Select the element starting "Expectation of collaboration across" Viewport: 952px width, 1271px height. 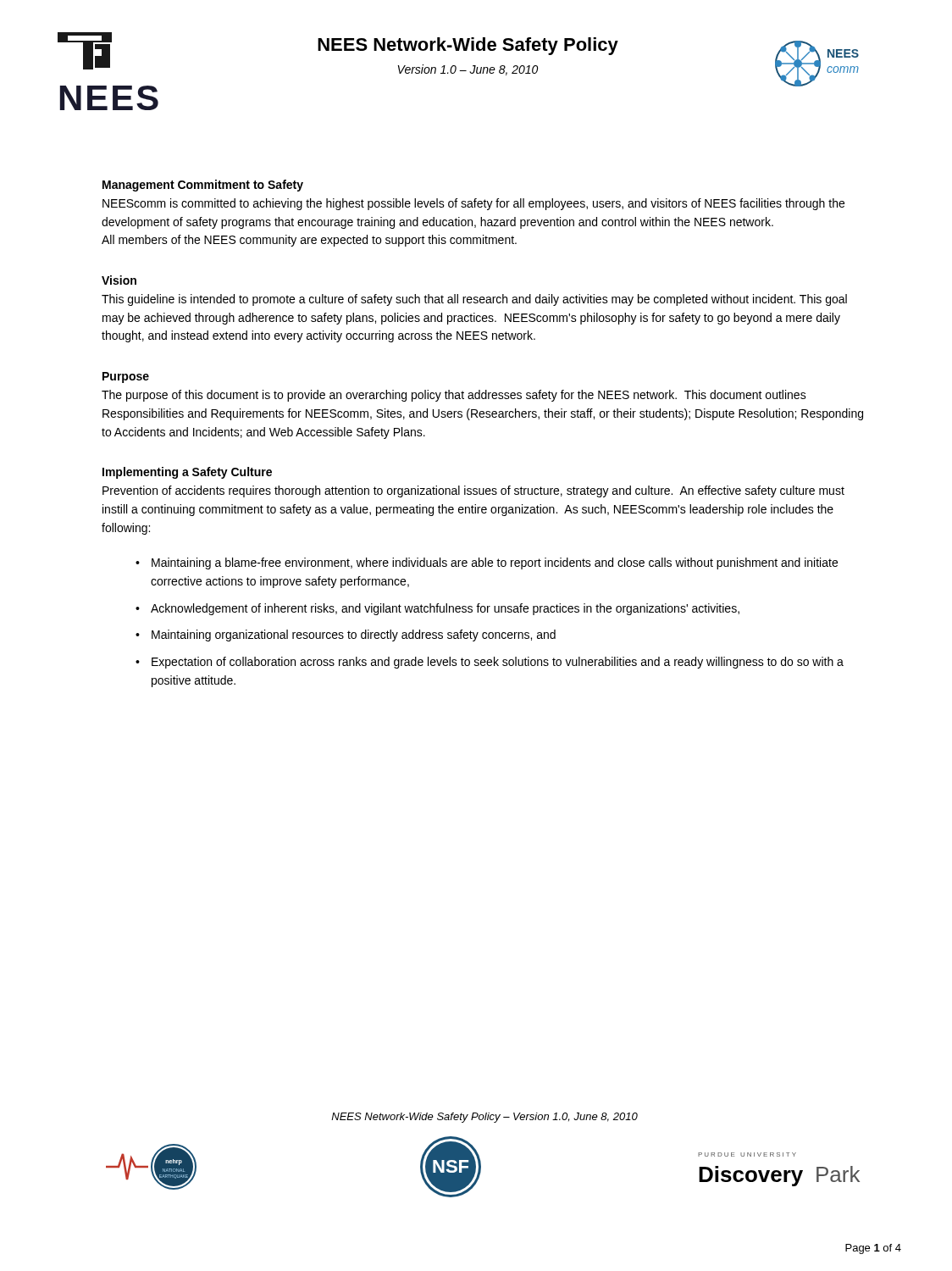(497, 671)
